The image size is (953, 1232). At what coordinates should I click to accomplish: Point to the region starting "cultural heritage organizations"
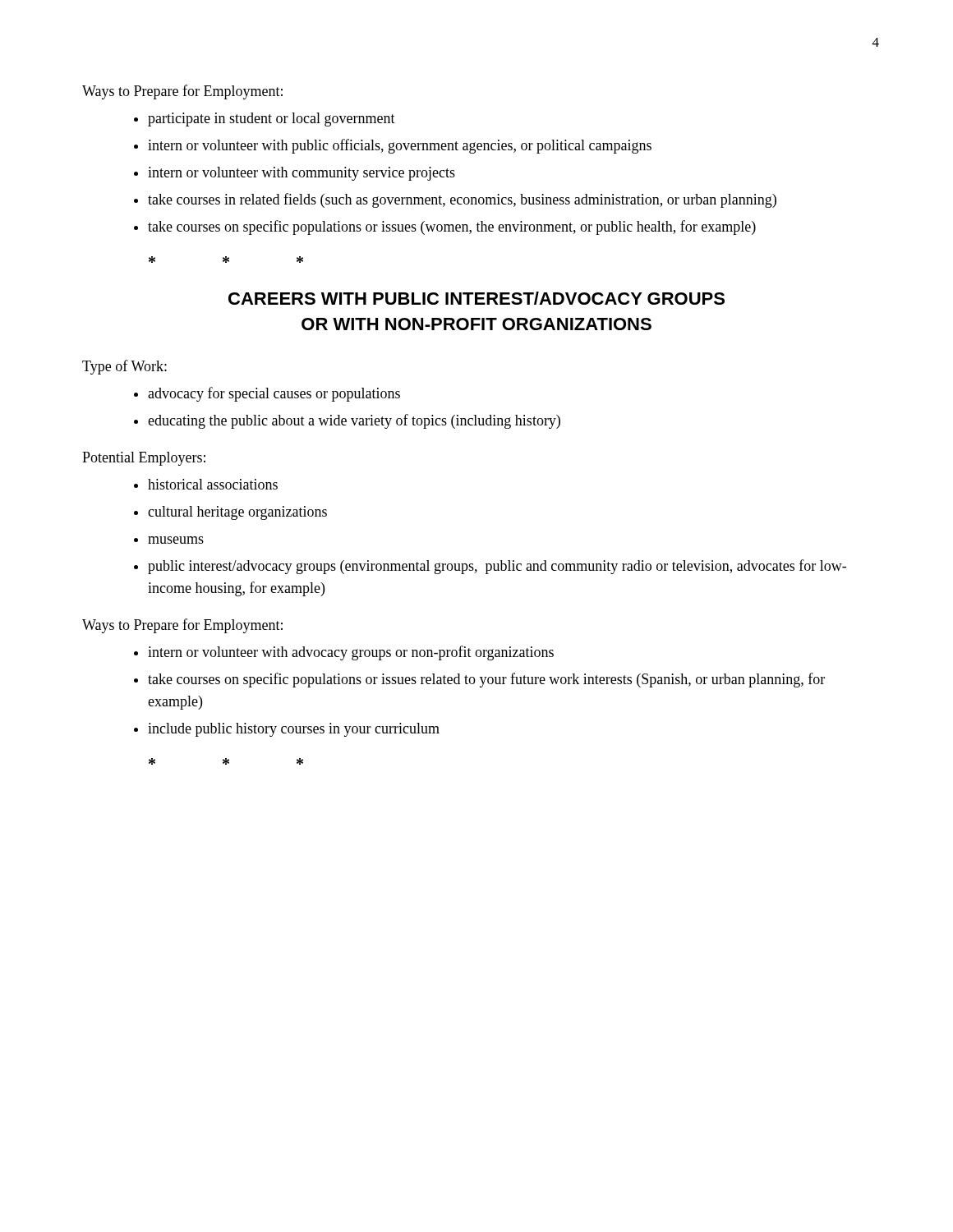click(x=238, y=511)
